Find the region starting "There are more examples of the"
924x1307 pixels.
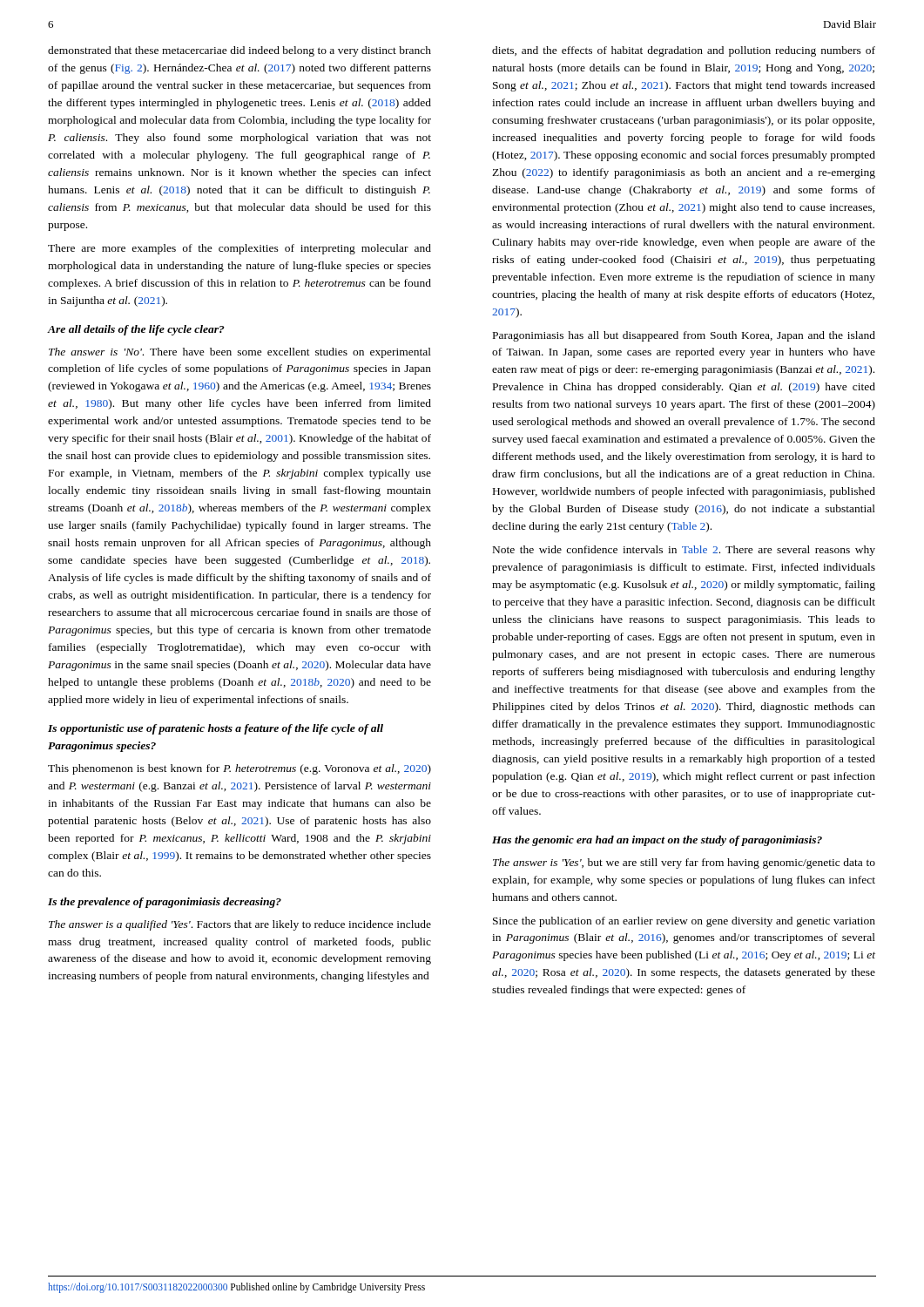(239, 274)
